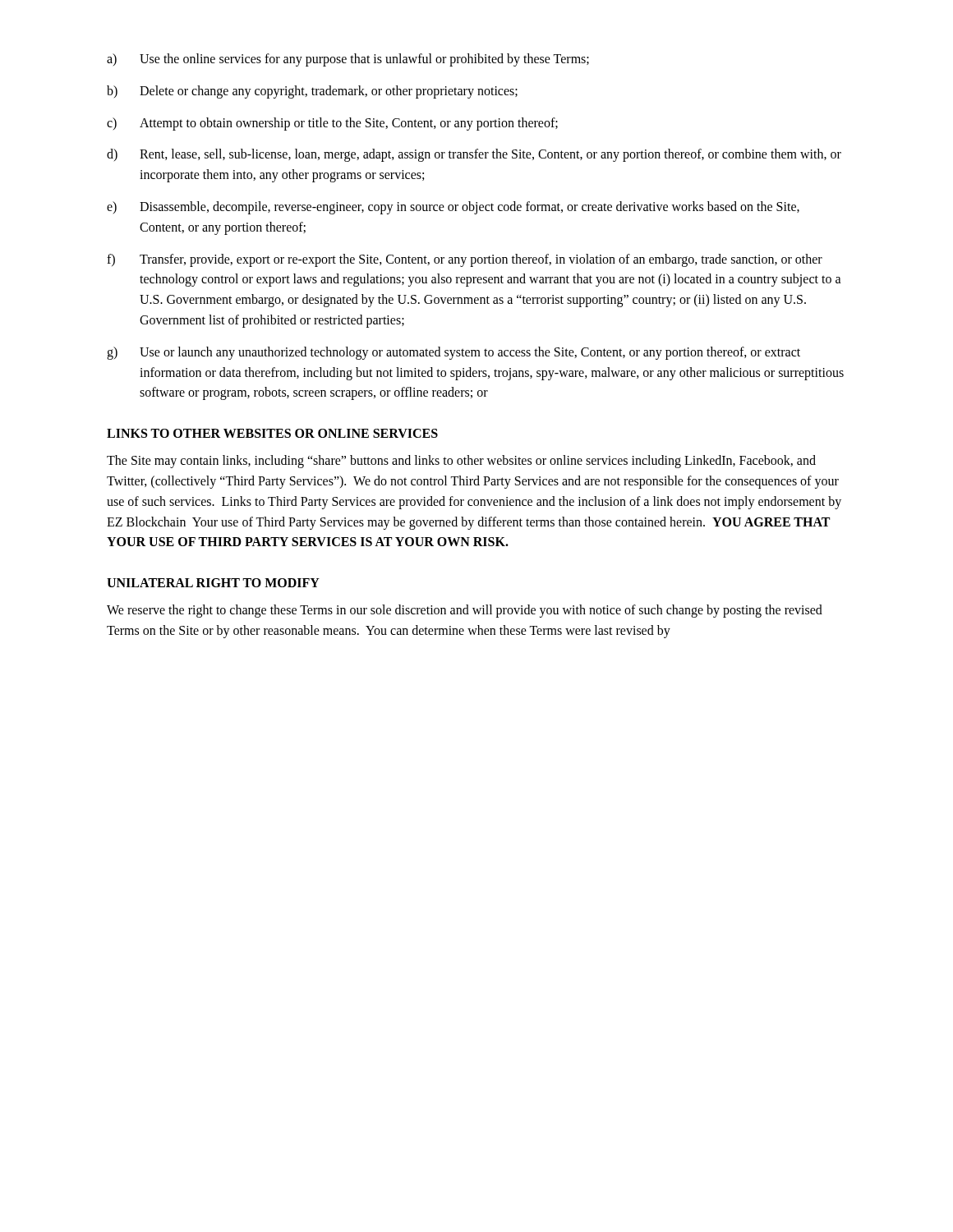
Task: Click on the region starting "UNILATERAL RIGHT TO MODIFY"
Action: point(213,583)
